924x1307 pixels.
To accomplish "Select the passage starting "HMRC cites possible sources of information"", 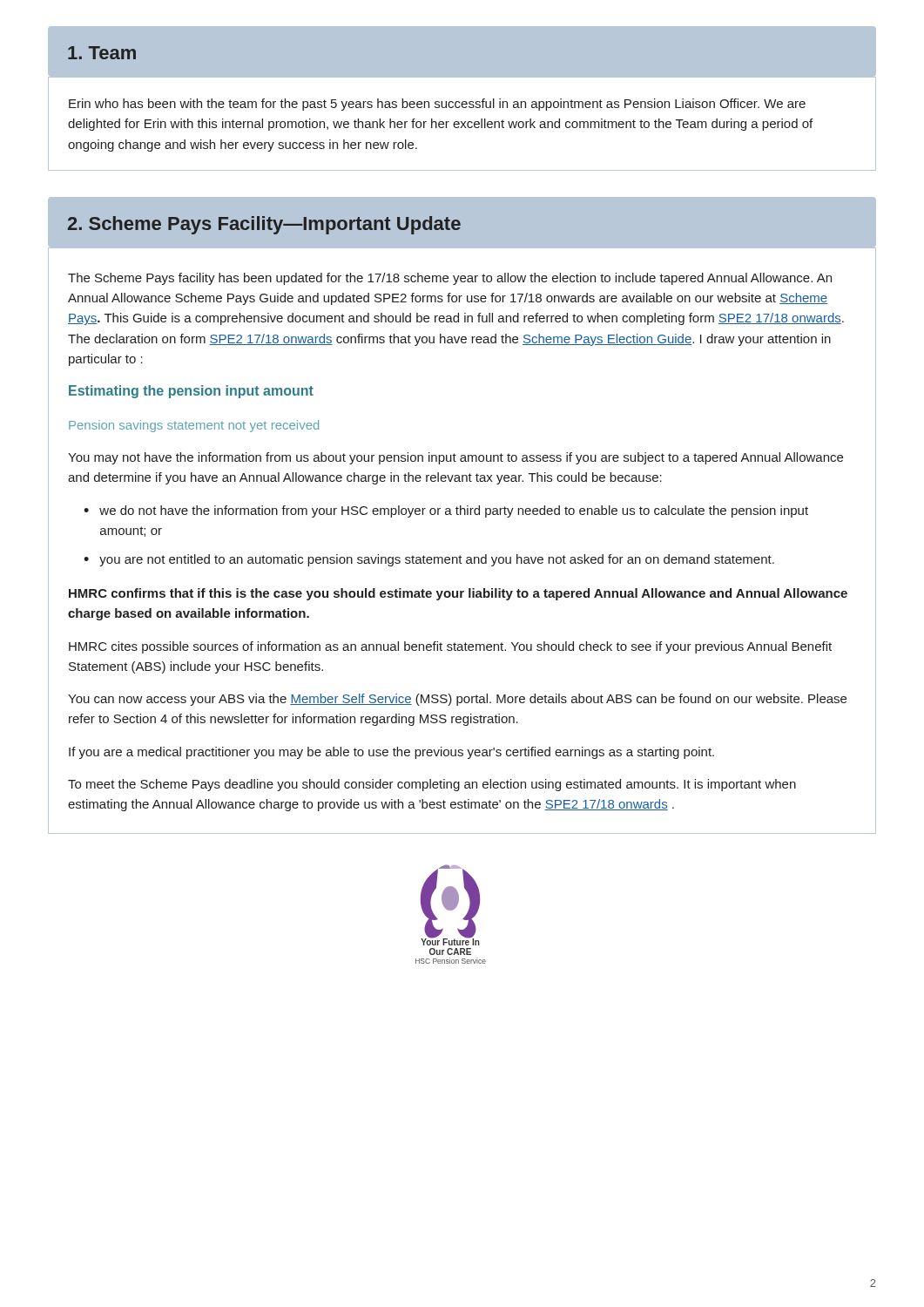I will click(462, 656).
